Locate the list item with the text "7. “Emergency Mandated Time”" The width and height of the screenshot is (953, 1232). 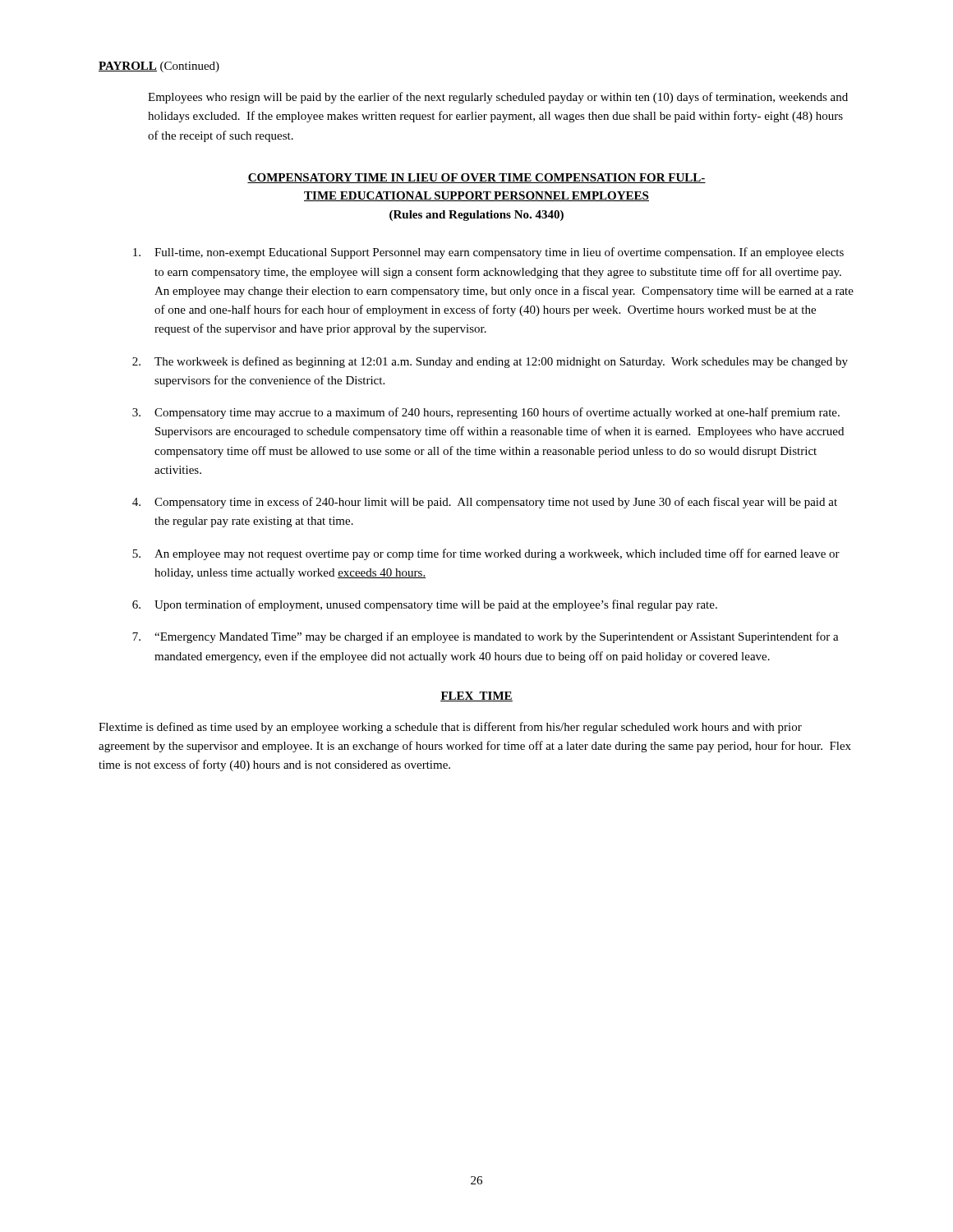(x=476, y=647)
